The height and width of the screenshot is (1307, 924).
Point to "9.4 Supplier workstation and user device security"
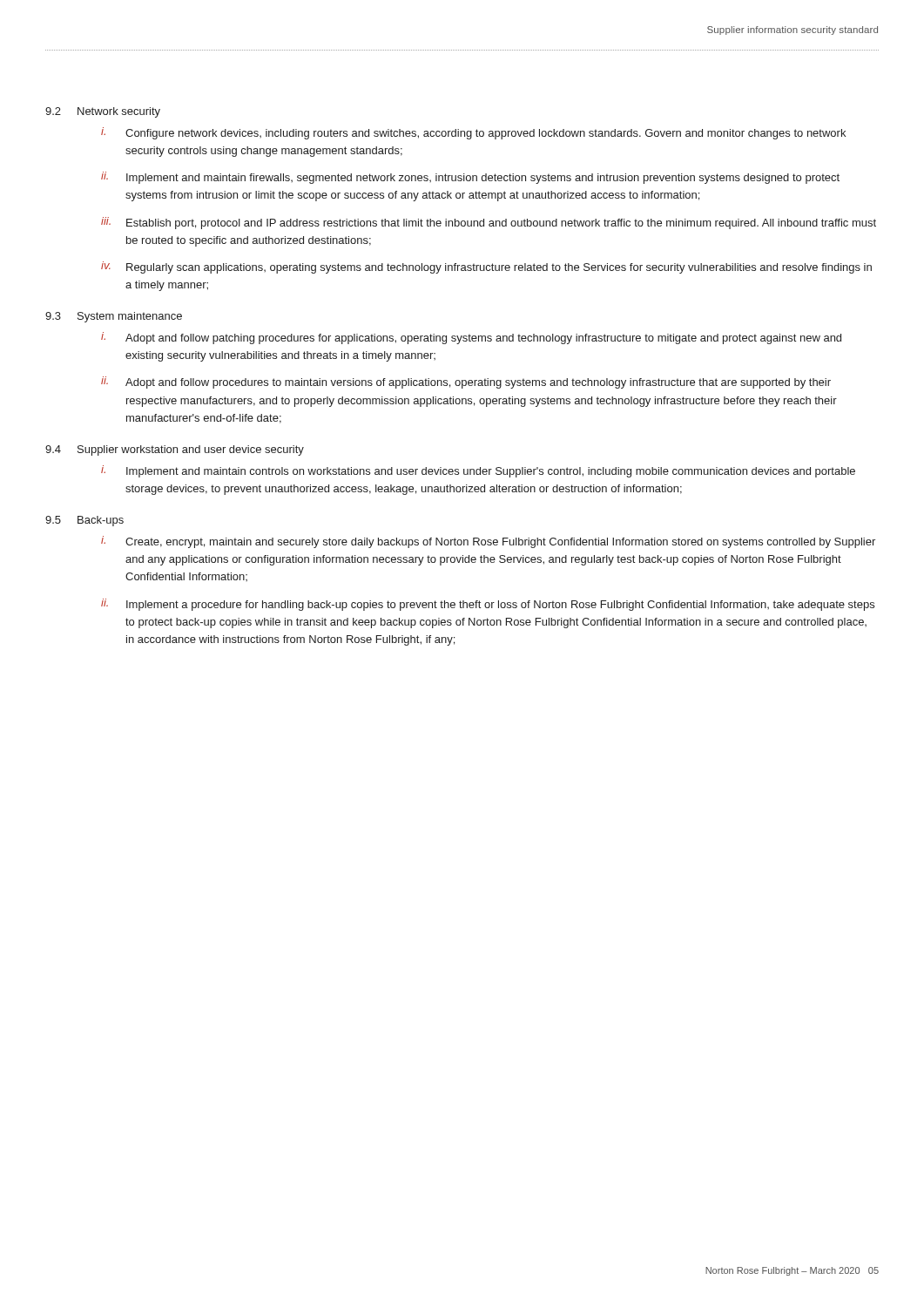click(x=175, y=449)
